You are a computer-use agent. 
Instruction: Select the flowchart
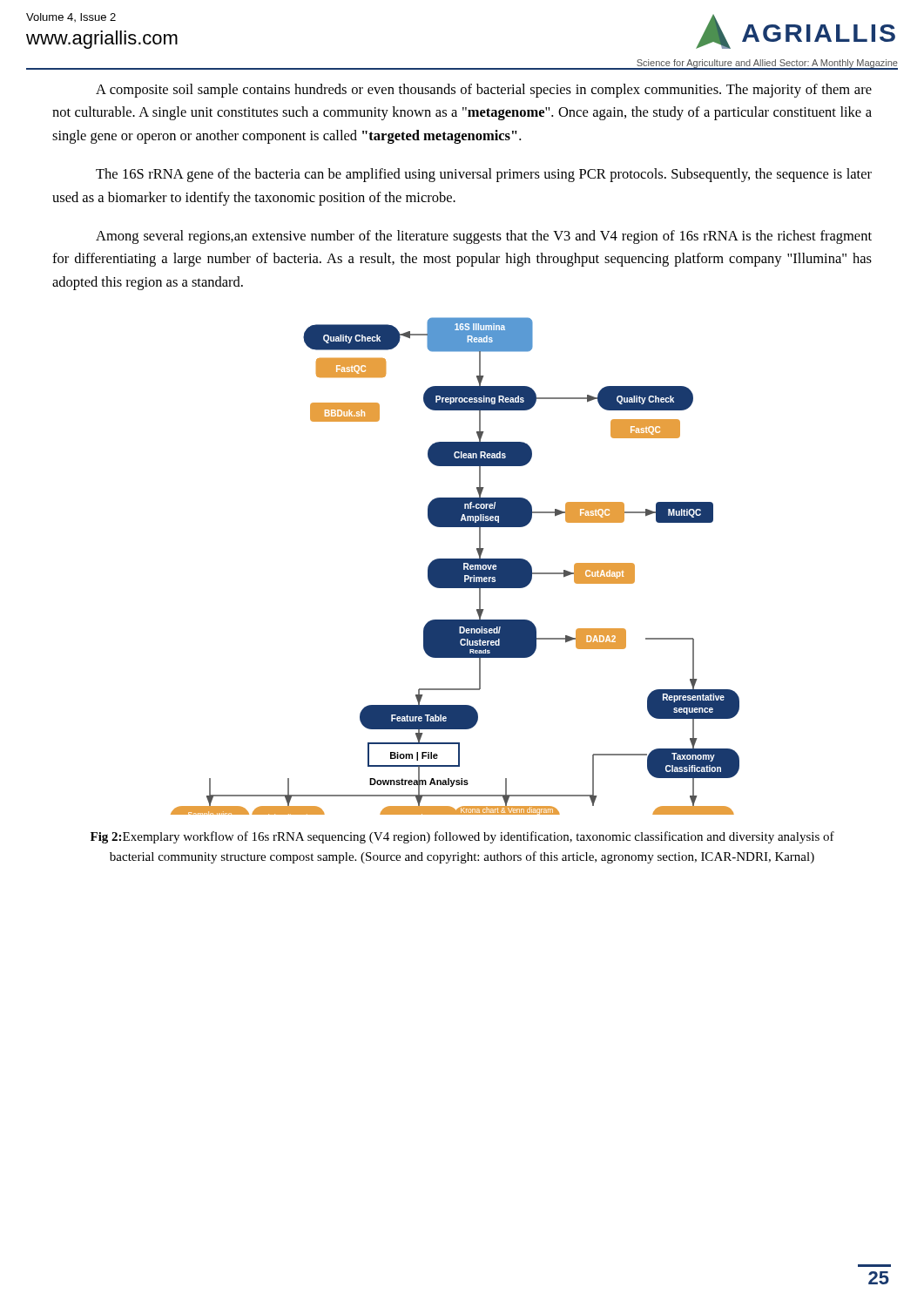pos(462,564)
